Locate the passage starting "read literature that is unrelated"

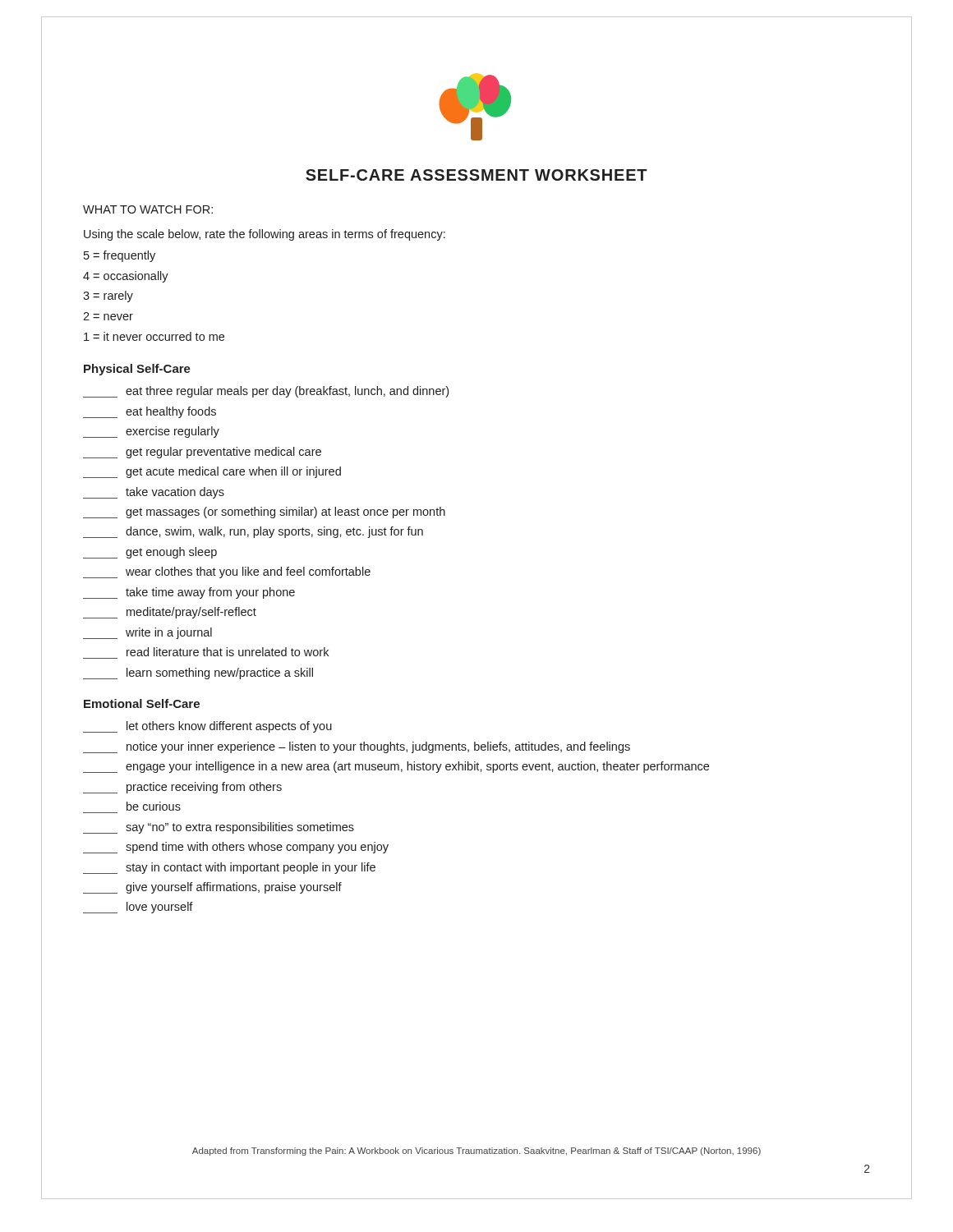point(228,652)
